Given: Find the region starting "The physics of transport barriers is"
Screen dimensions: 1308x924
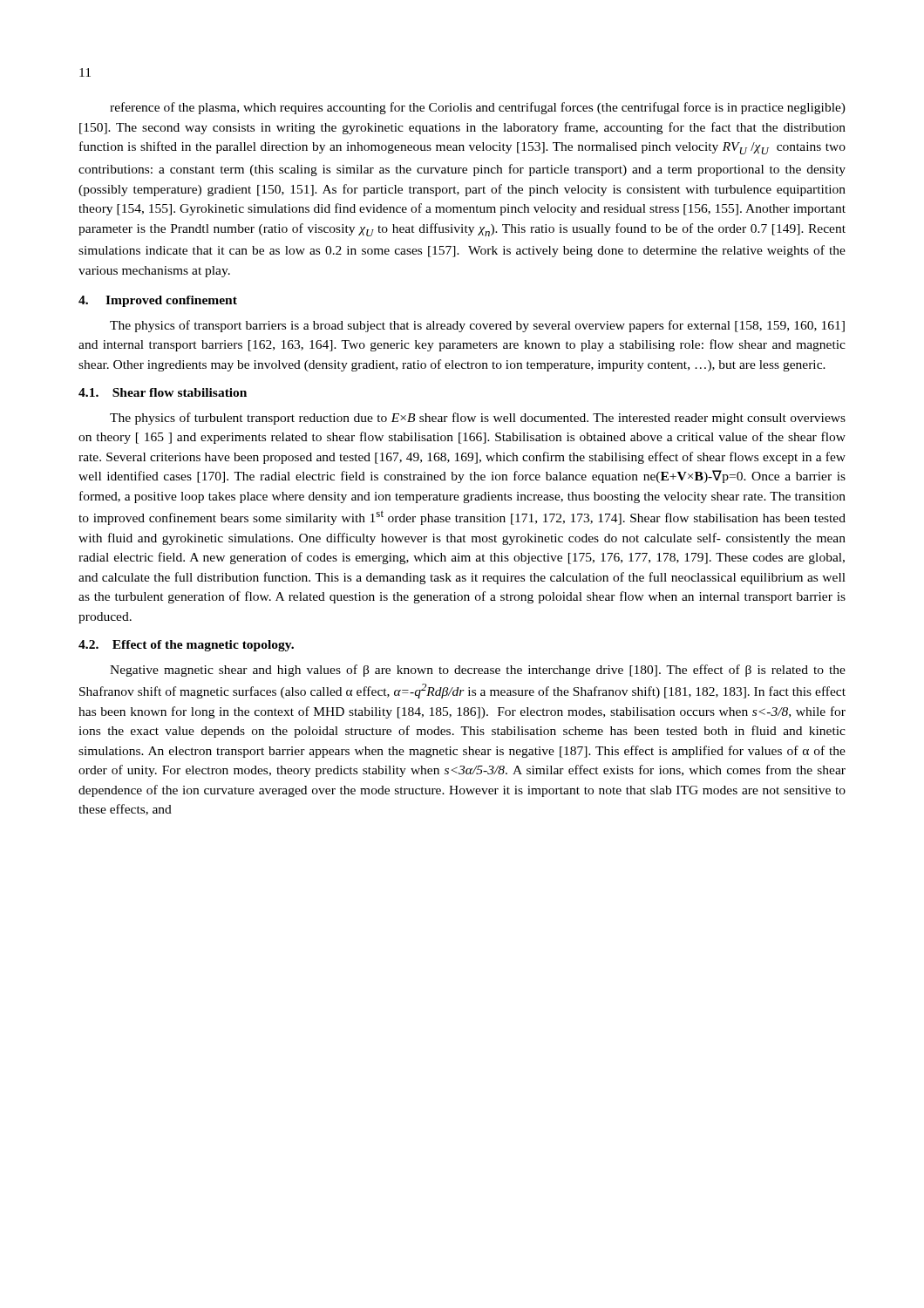Looking at the screenshot, I should (x=462, y=345).
